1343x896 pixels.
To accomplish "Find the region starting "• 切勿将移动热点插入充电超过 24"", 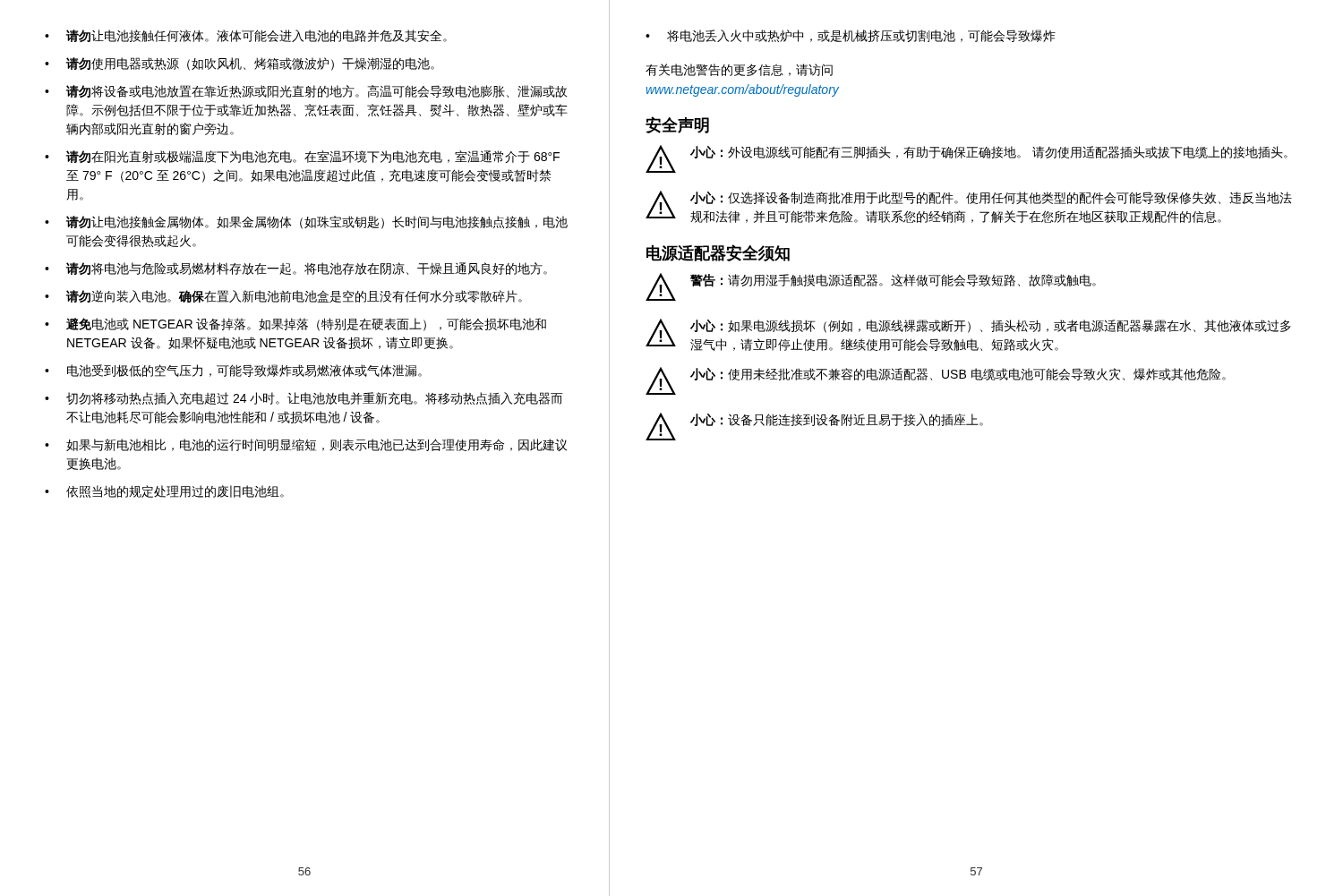I will point(309,408).
